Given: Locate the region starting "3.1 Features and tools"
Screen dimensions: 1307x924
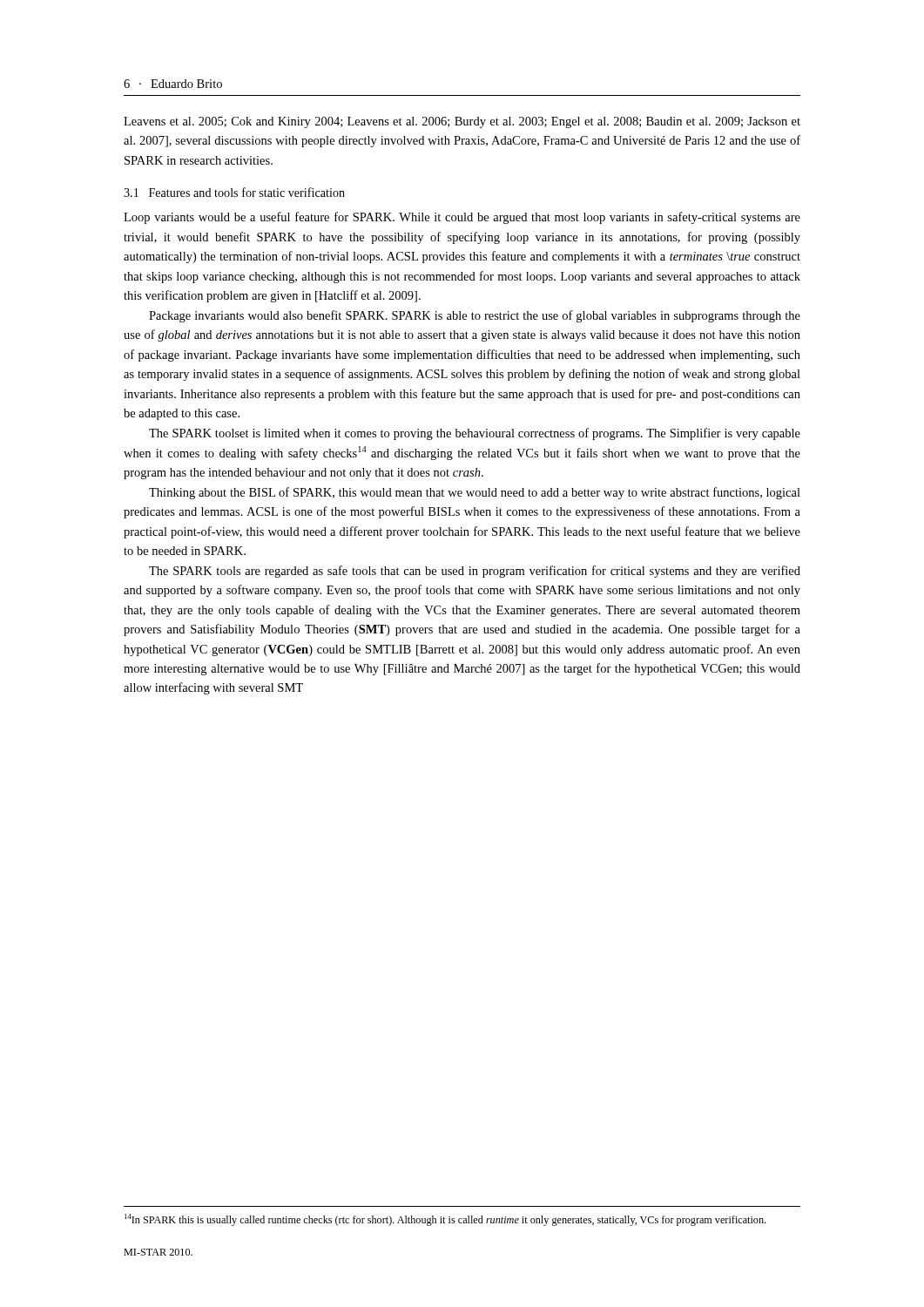Looking at the screenshot, I should [x=234, y=192].
